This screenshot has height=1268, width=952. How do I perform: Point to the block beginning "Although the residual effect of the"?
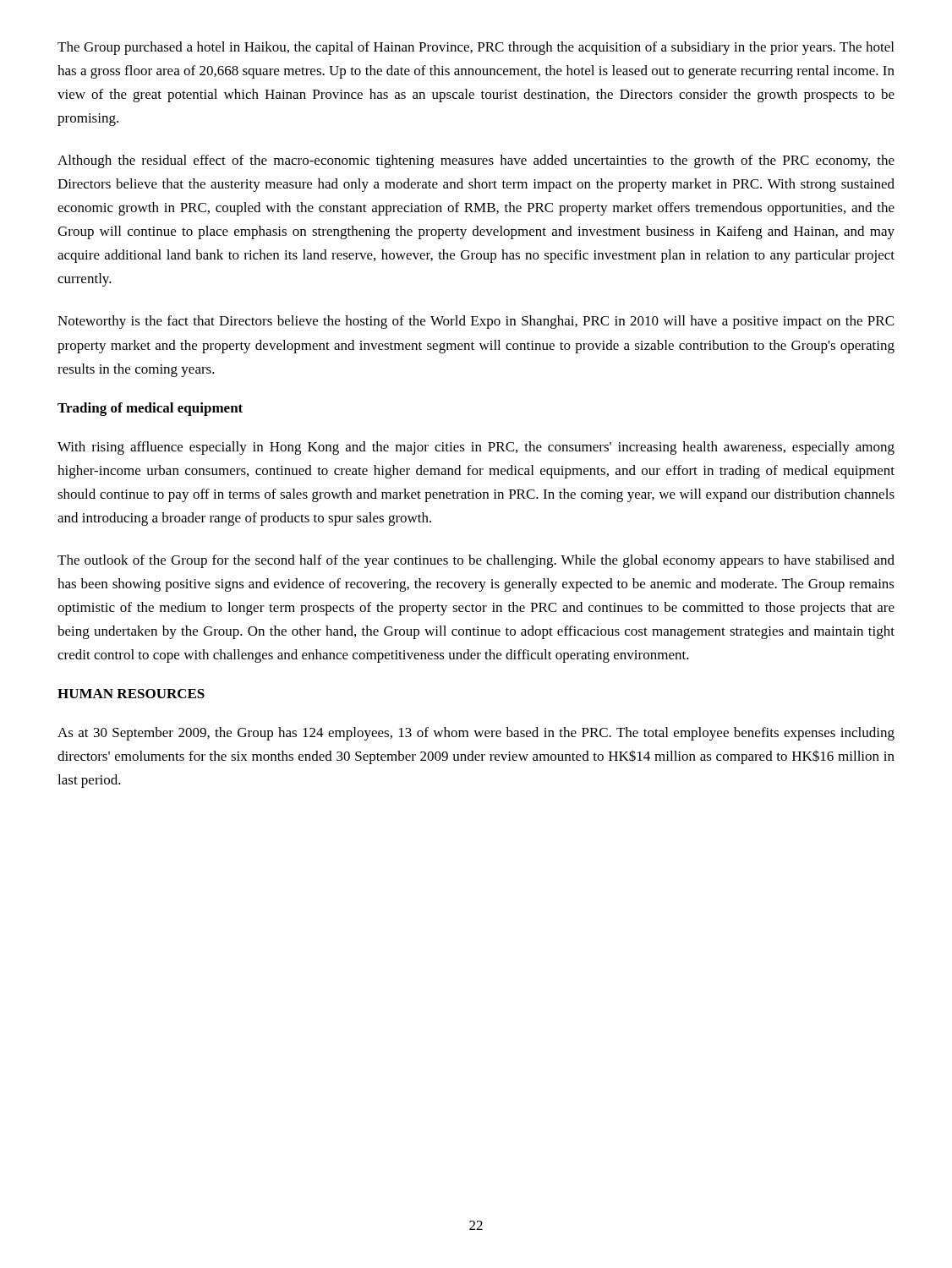point(476,220)
